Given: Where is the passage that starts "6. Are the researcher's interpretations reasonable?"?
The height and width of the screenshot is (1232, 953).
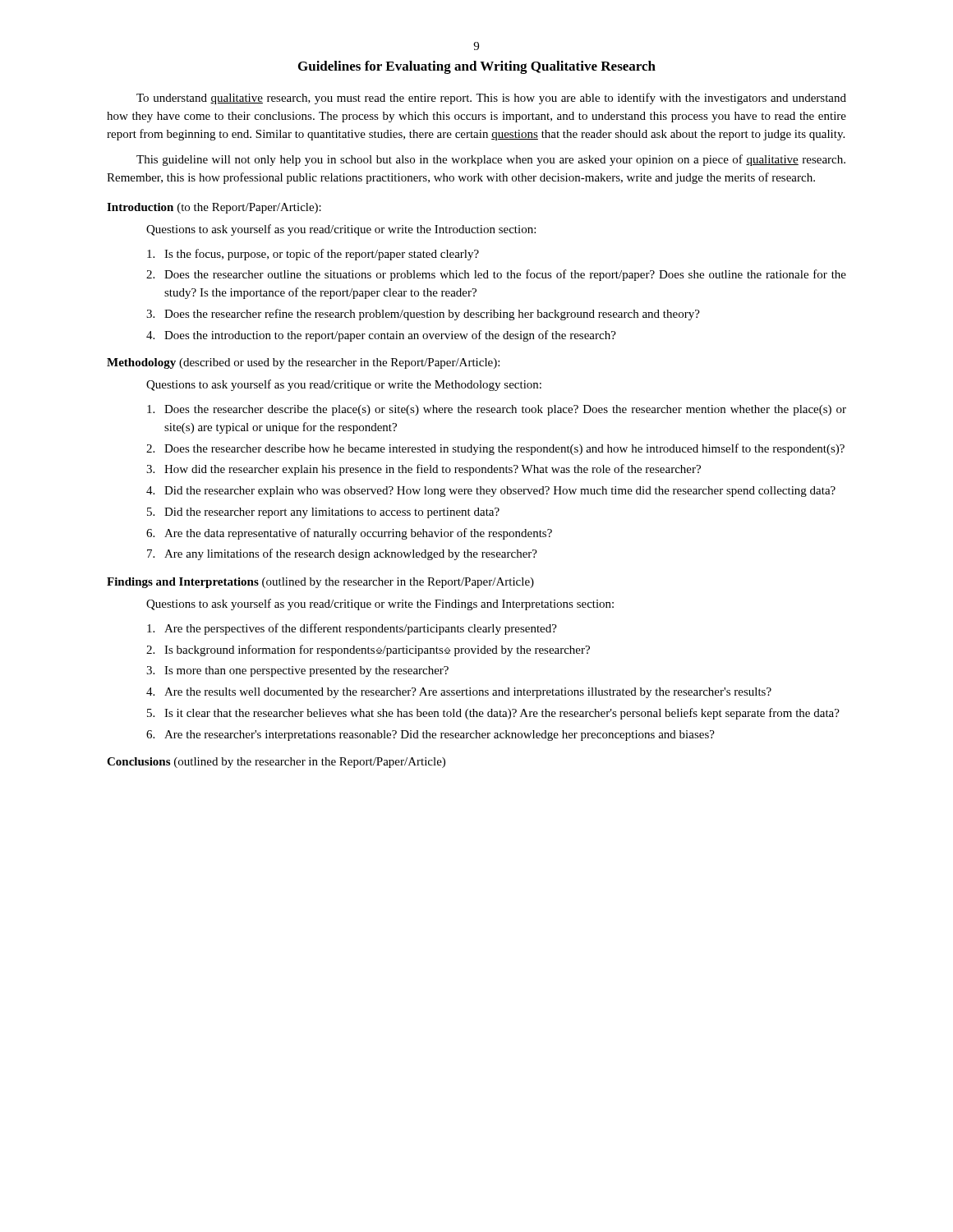Looking at the screenshot, I should tap(496, 735).
